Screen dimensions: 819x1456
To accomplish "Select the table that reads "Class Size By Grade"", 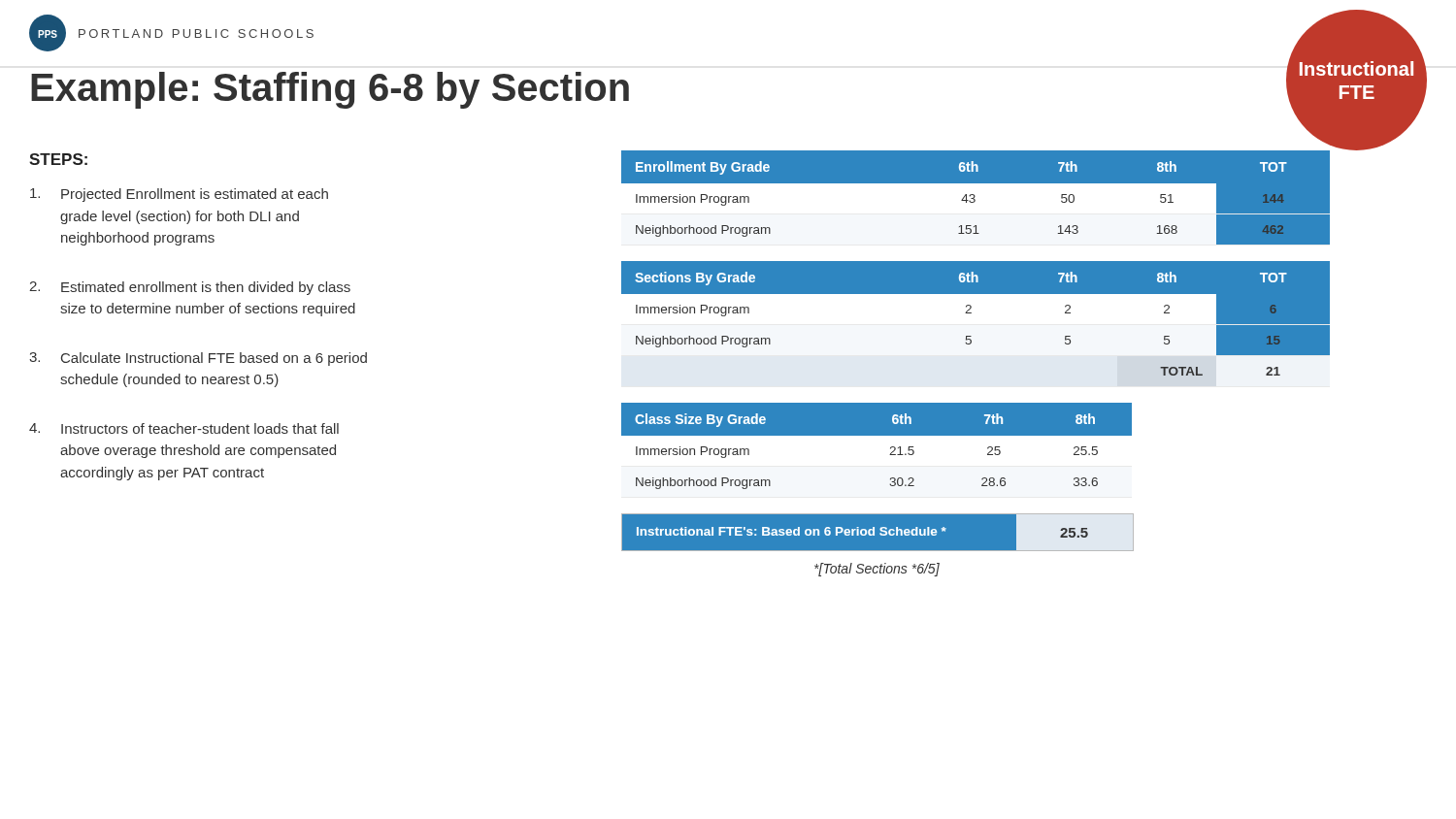I will (976, 450).
